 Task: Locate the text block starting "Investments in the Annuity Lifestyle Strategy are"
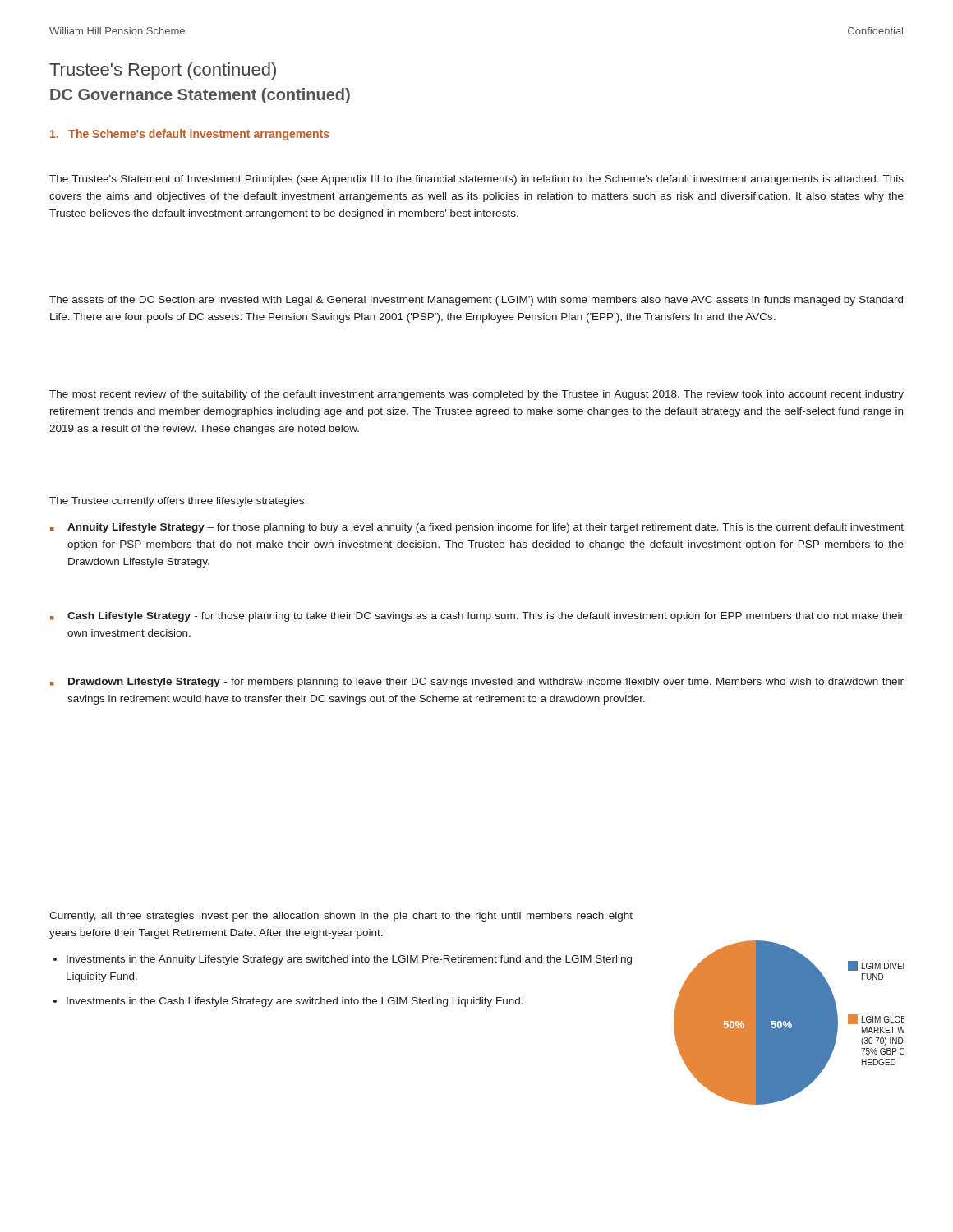point(349,968)
